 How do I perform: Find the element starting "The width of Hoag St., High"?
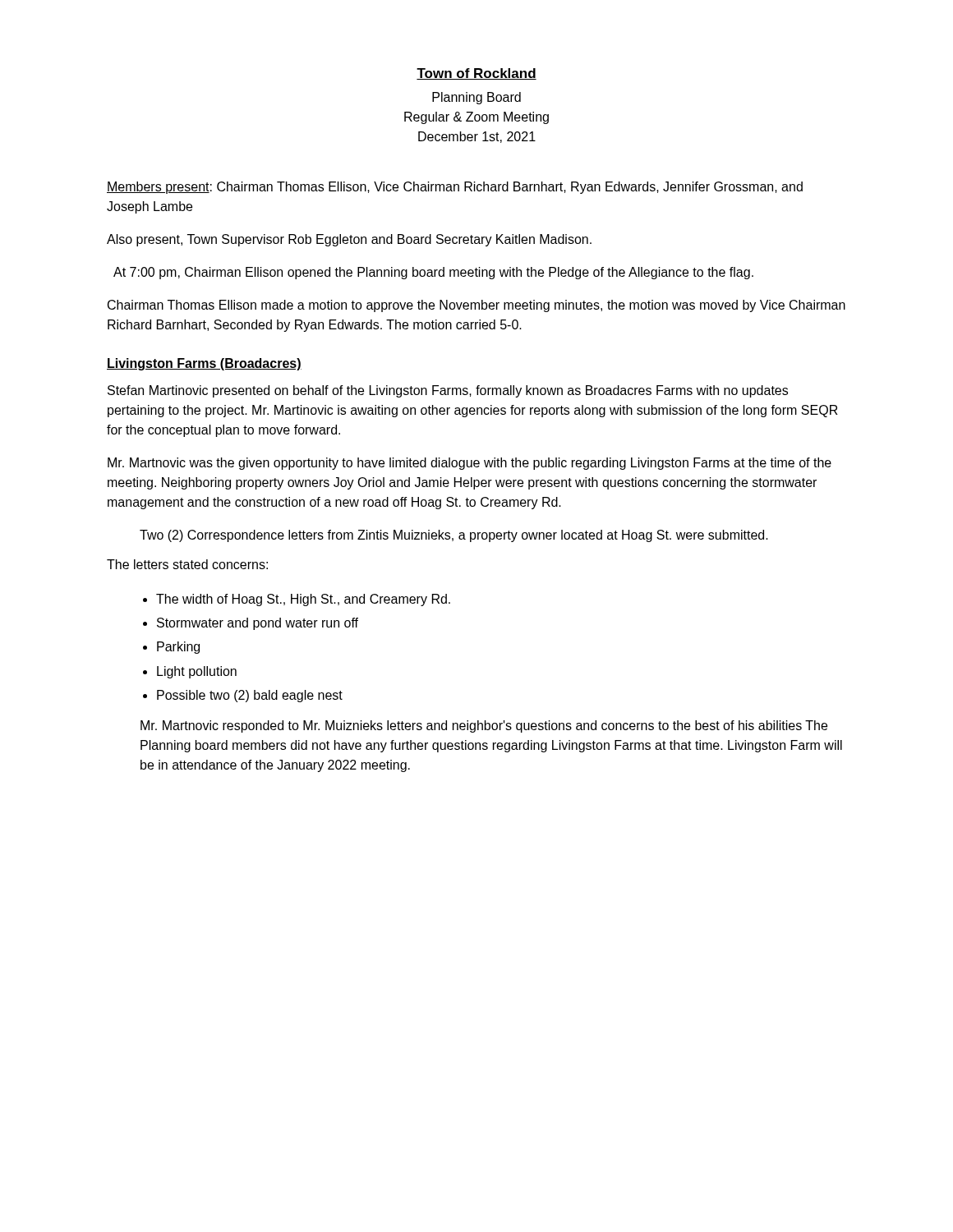[304, 599]
